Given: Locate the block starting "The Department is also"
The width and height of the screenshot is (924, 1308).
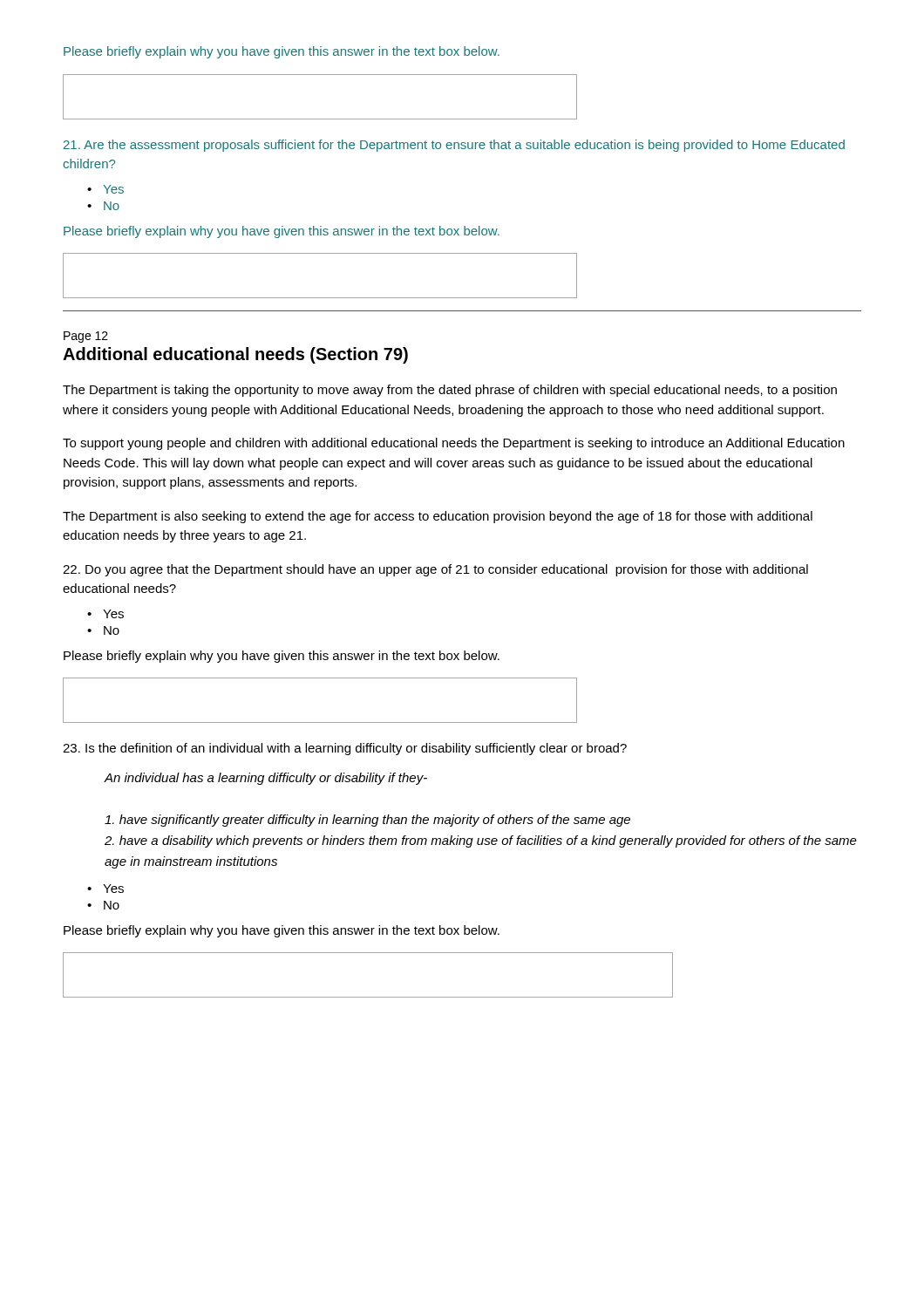Looking at the screenshot, I should (438, 525).
